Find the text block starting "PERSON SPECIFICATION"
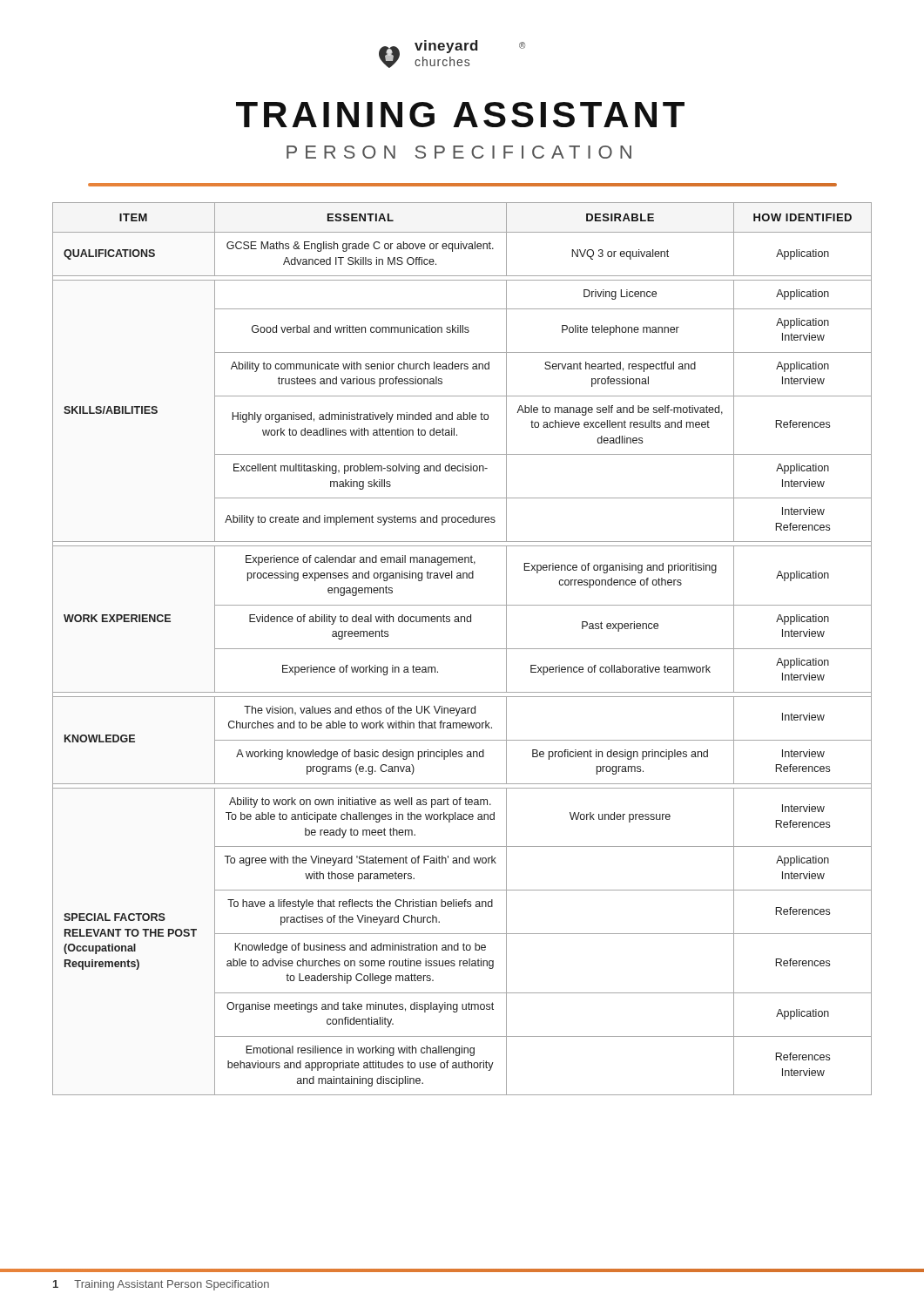 pyautogui.click(x=462, y=152)
